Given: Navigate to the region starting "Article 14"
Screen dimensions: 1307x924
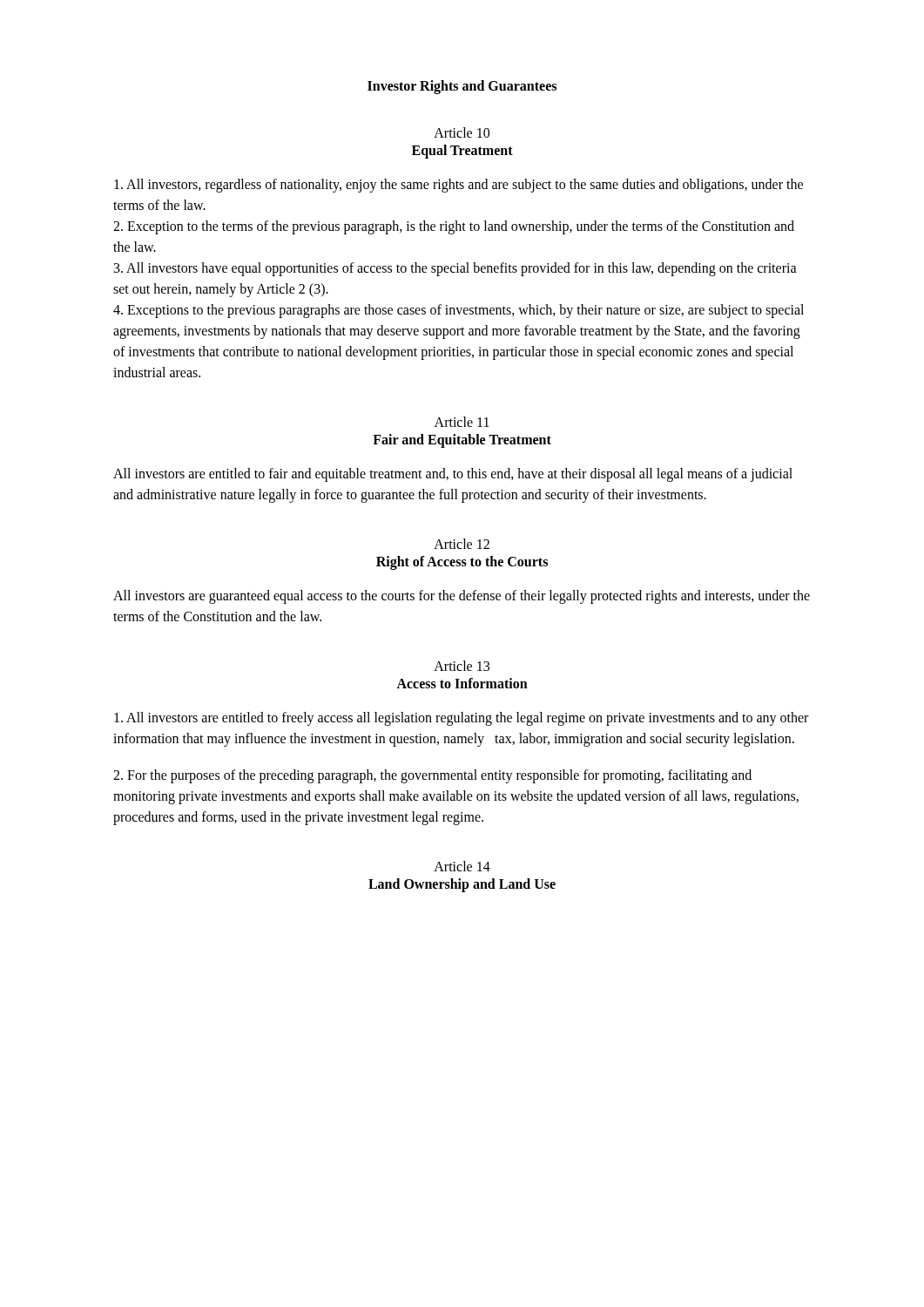Looking at the screenshot, I should coord(462,867).
